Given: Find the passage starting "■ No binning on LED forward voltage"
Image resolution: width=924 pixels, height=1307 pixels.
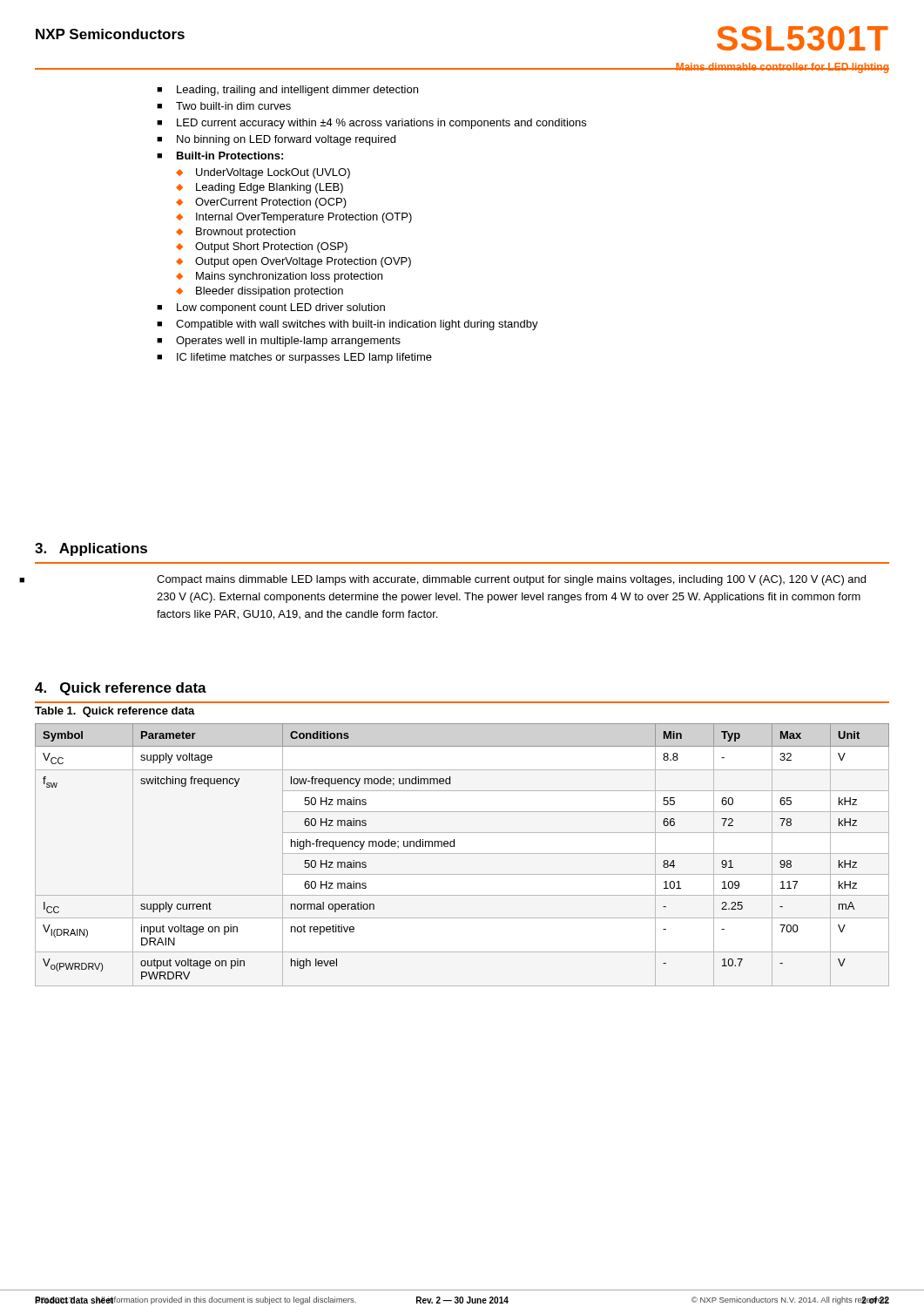Looking at the screenshot, I should click(x=277, y=139).
